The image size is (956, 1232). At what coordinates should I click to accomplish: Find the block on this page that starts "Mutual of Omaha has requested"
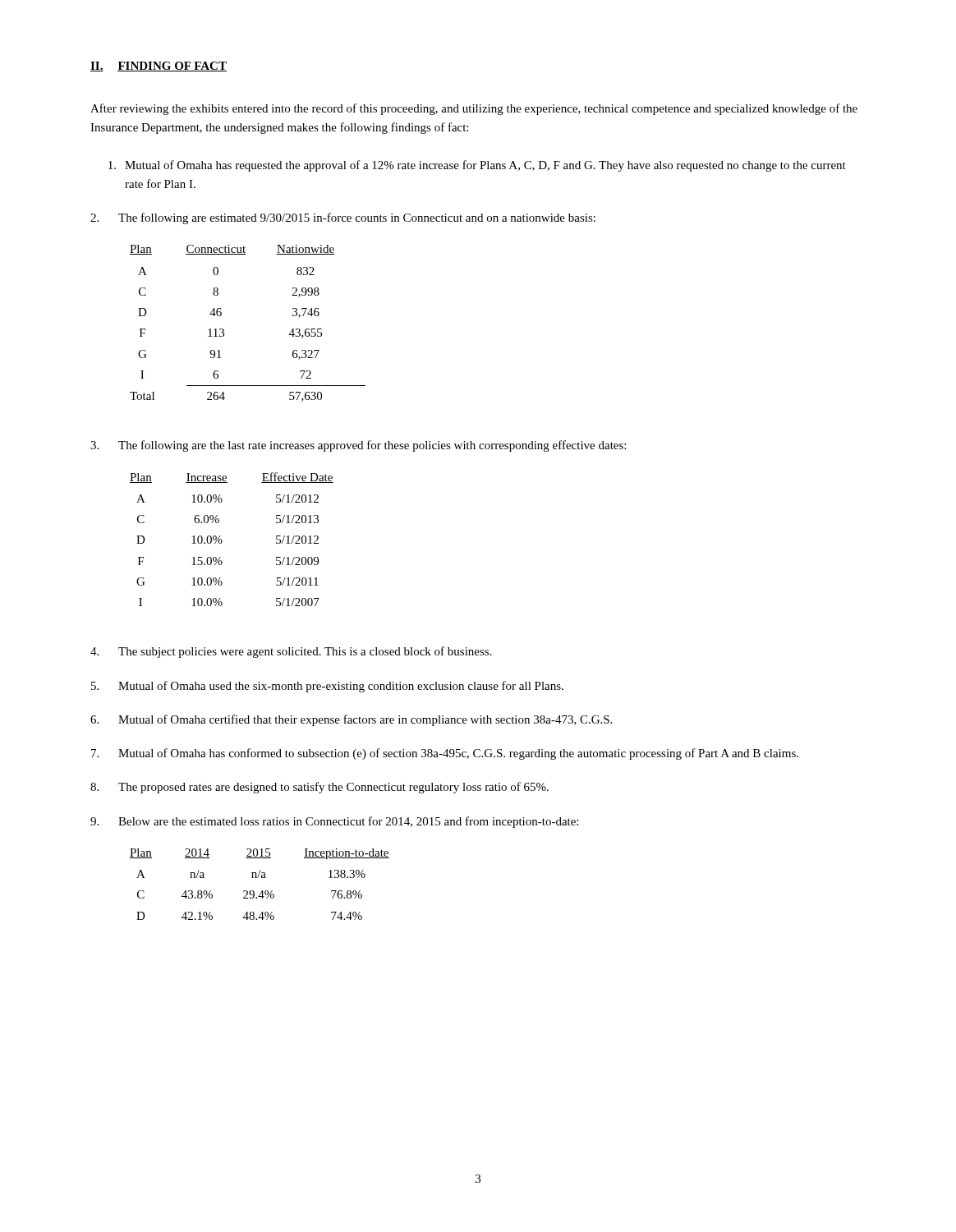pos(478,175)
